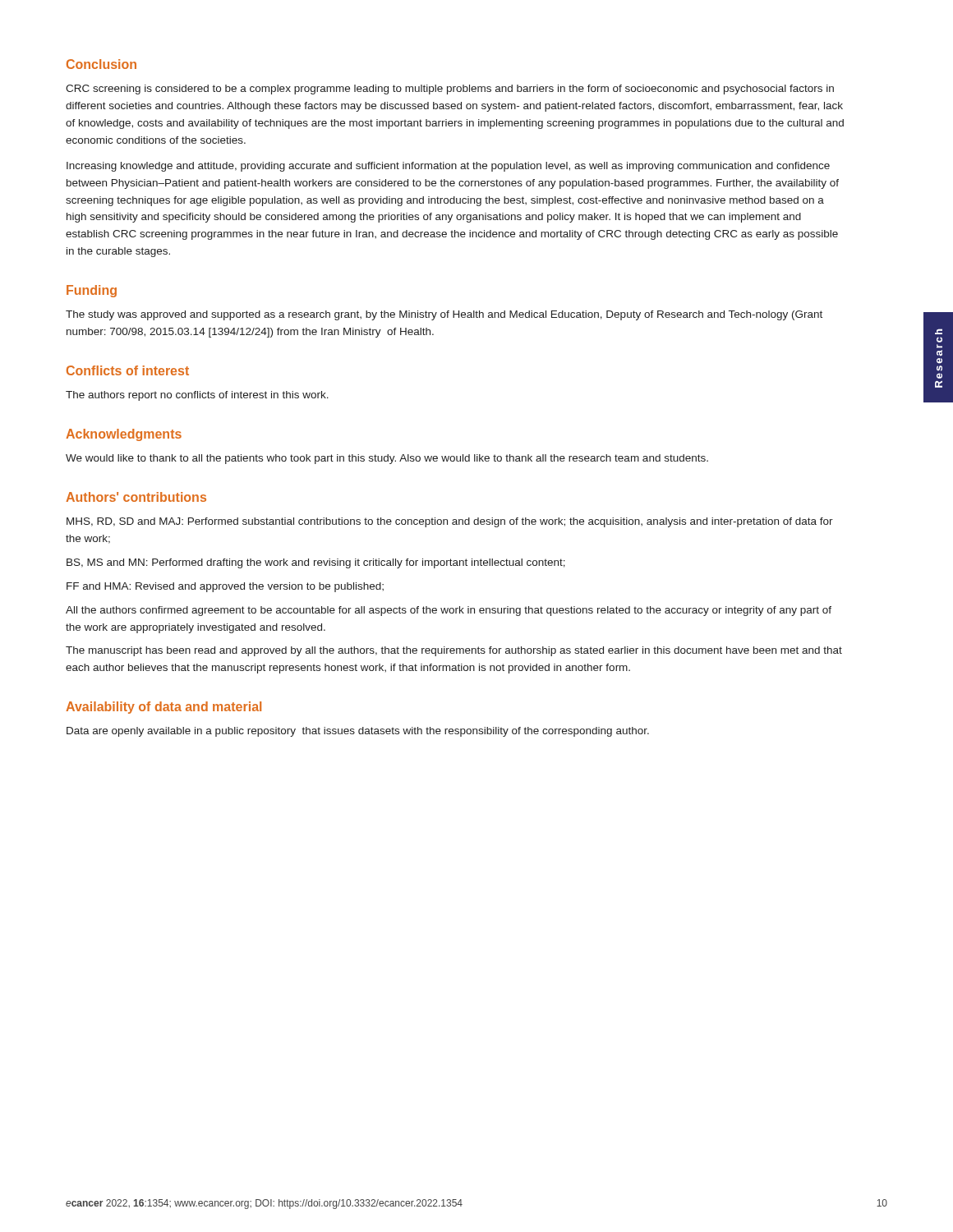Locate the text block with the text "Increasing knowledge and attitude, providing accurate and sufficient"
953x1232 pixels.
tap(452, 208)
